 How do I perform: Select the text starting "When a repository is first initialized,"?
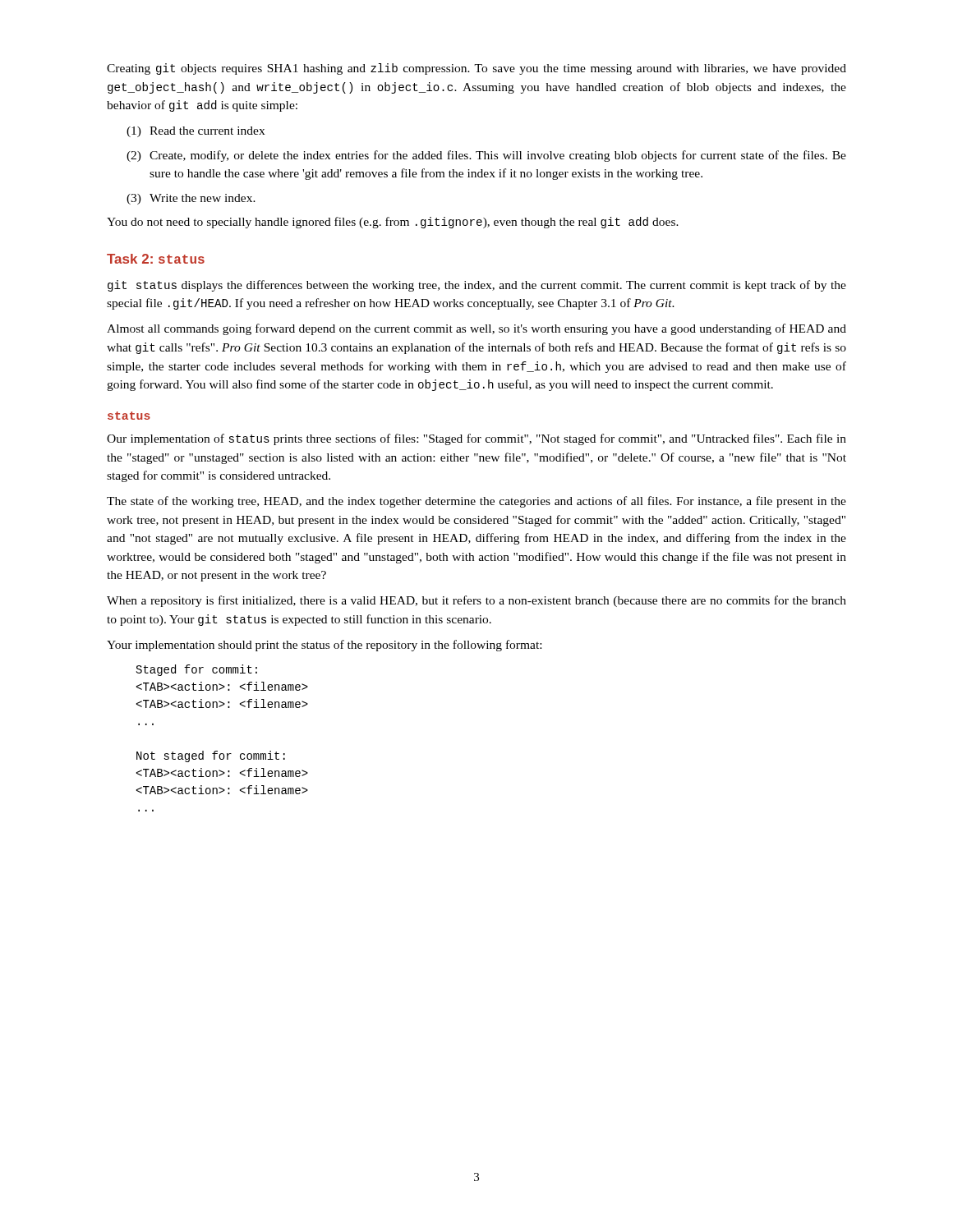click(476, 610)
